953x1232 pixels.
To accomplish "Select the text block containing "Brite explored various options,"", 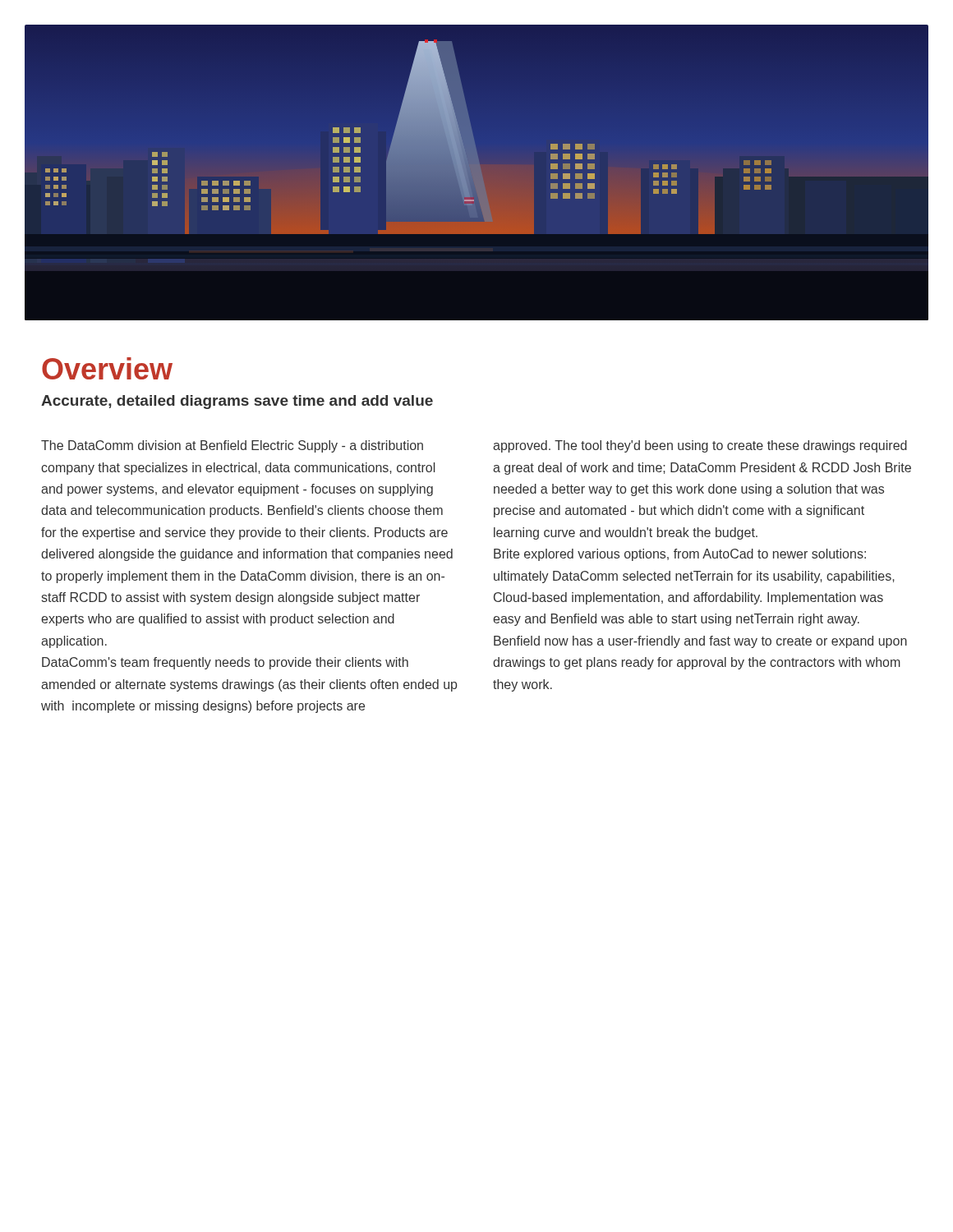I will (x=702, y=587).
